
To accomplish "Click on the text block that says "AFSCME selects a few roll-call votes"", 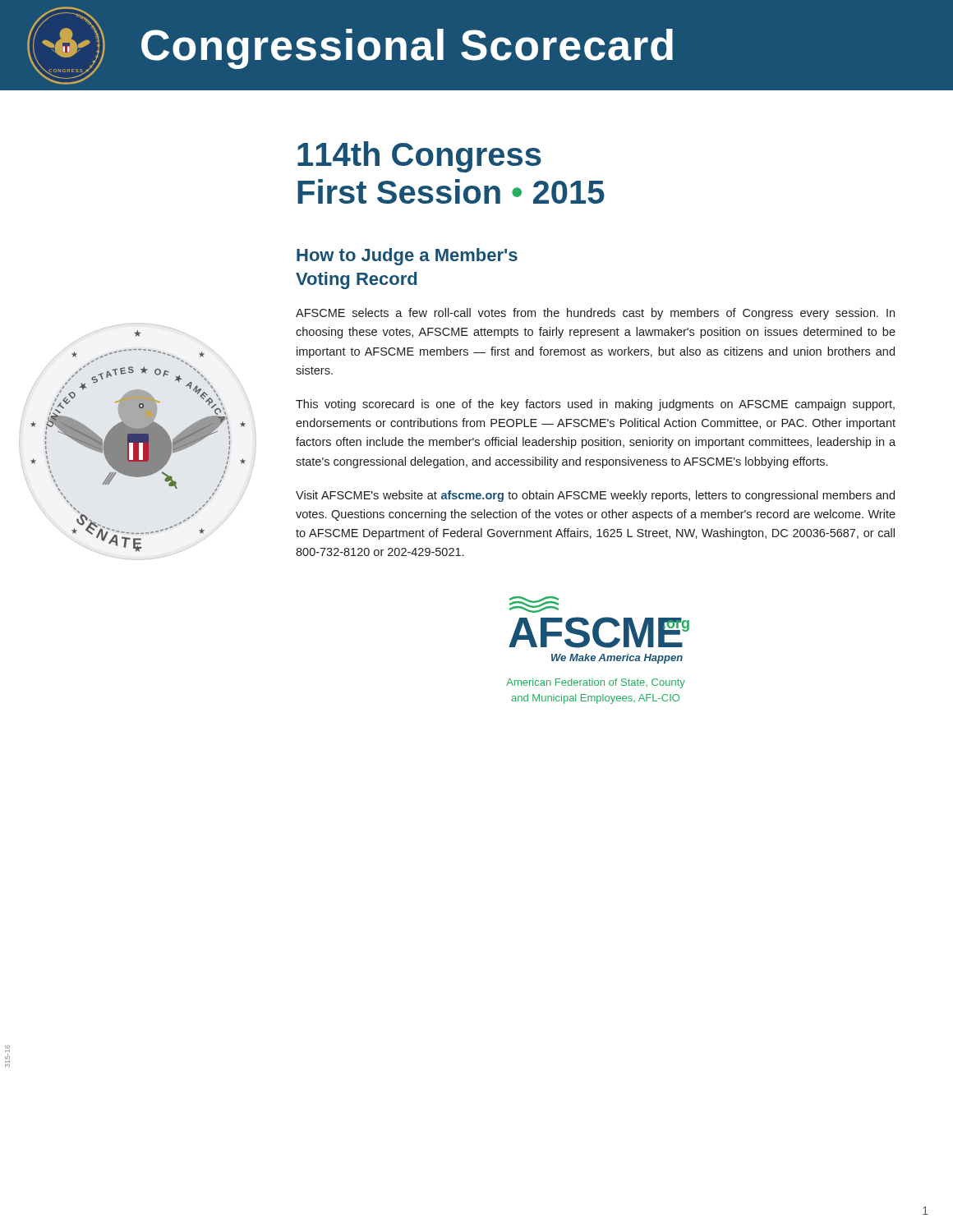I will (x=596, y=342).
